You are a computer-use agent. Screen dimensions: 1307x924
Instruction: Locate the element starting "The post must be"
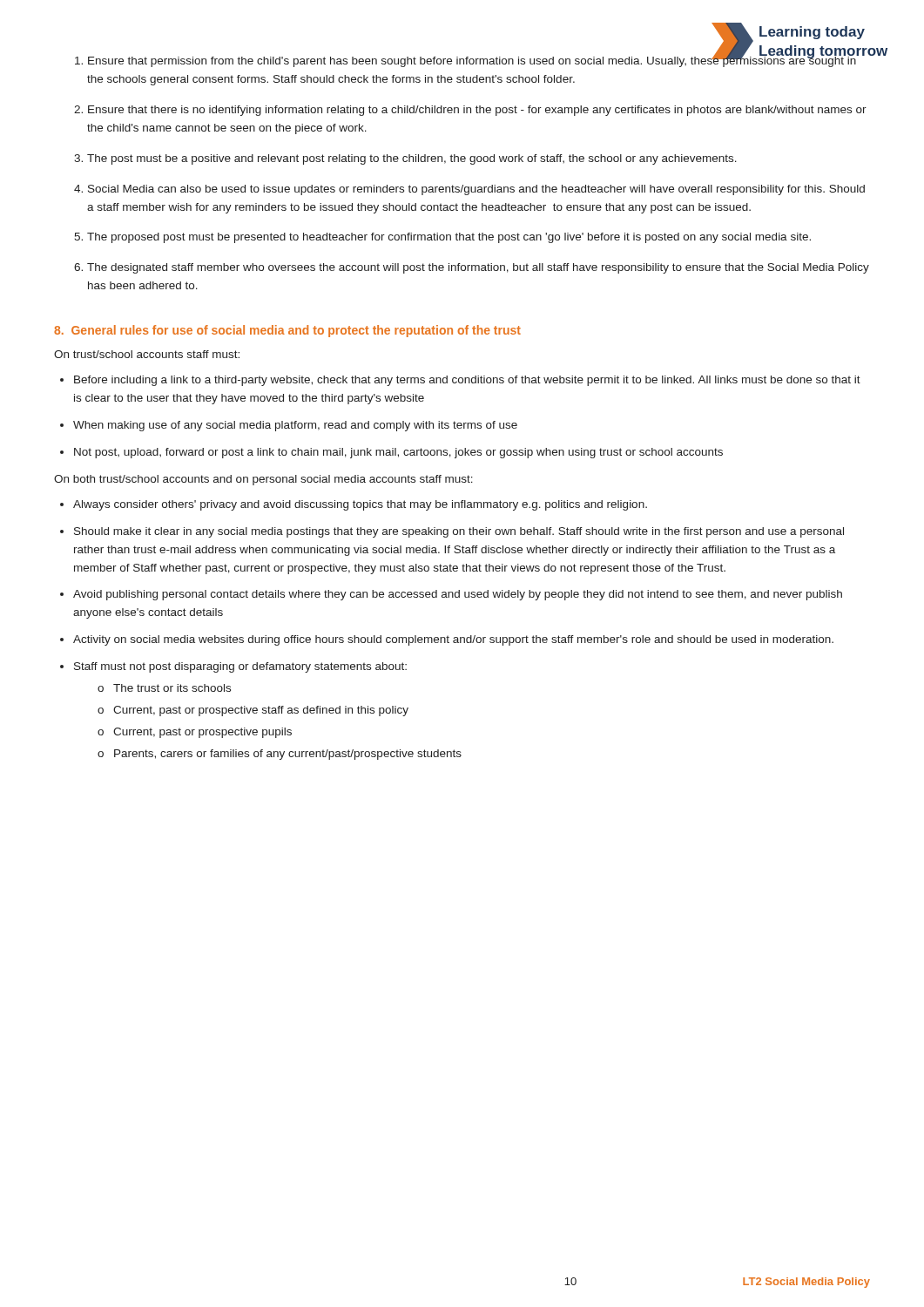pos(479,159)
